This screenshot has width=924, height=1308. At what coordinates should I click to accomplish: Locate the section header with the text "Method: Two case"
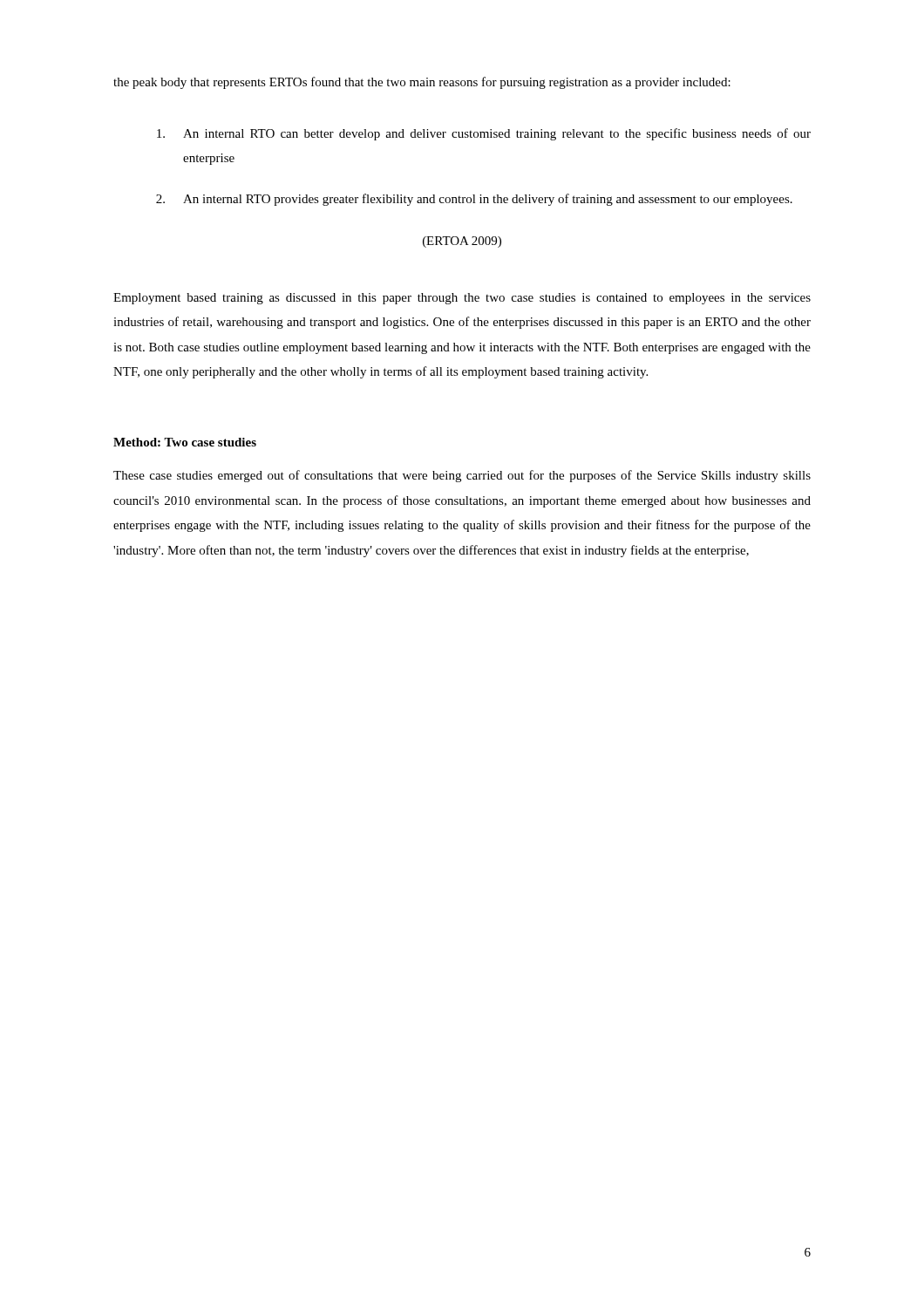click(185, 442)
